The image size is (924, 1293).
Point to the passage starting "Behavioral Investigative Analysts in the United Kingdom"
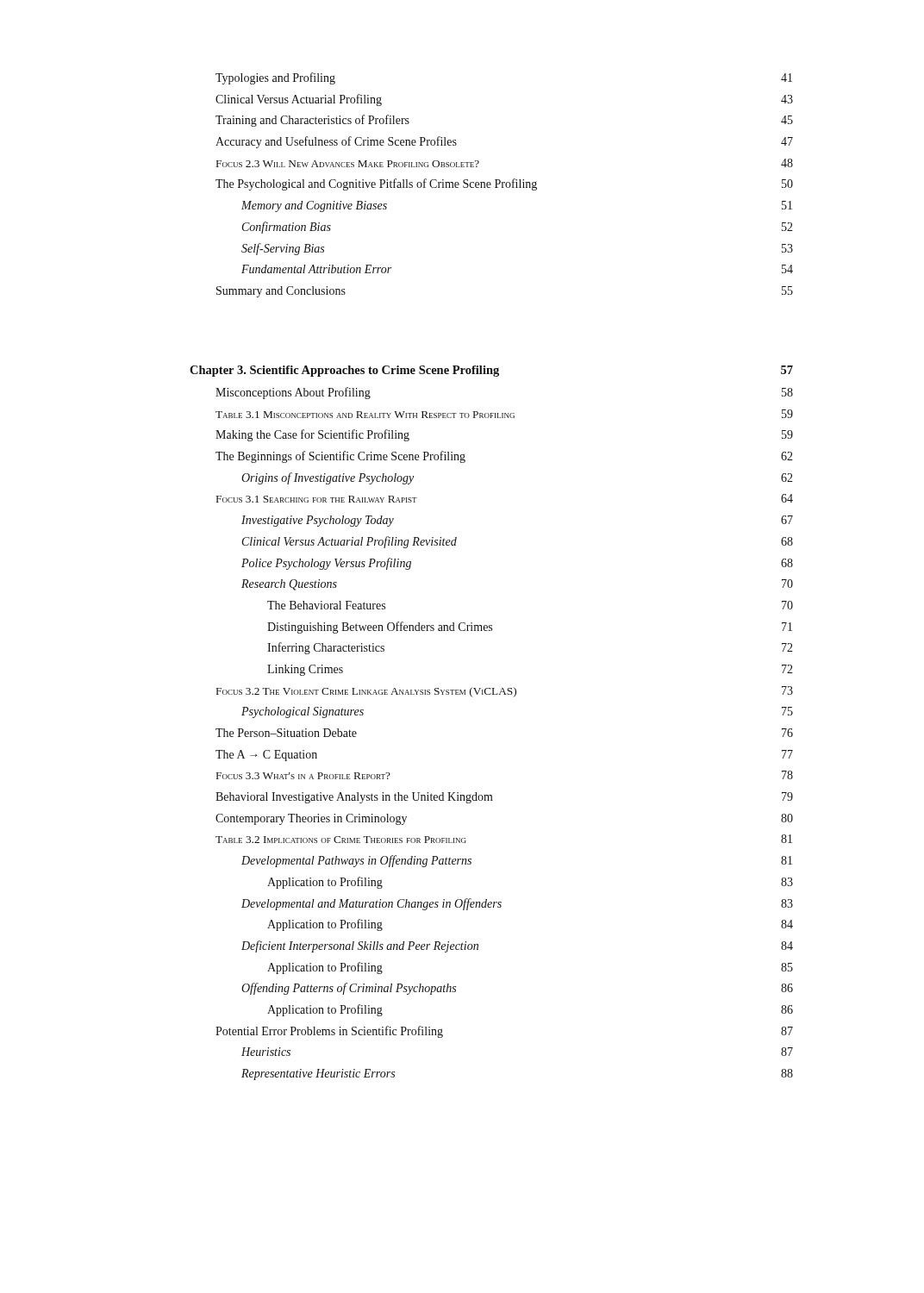pyautogui.click(x=362, y=798)
